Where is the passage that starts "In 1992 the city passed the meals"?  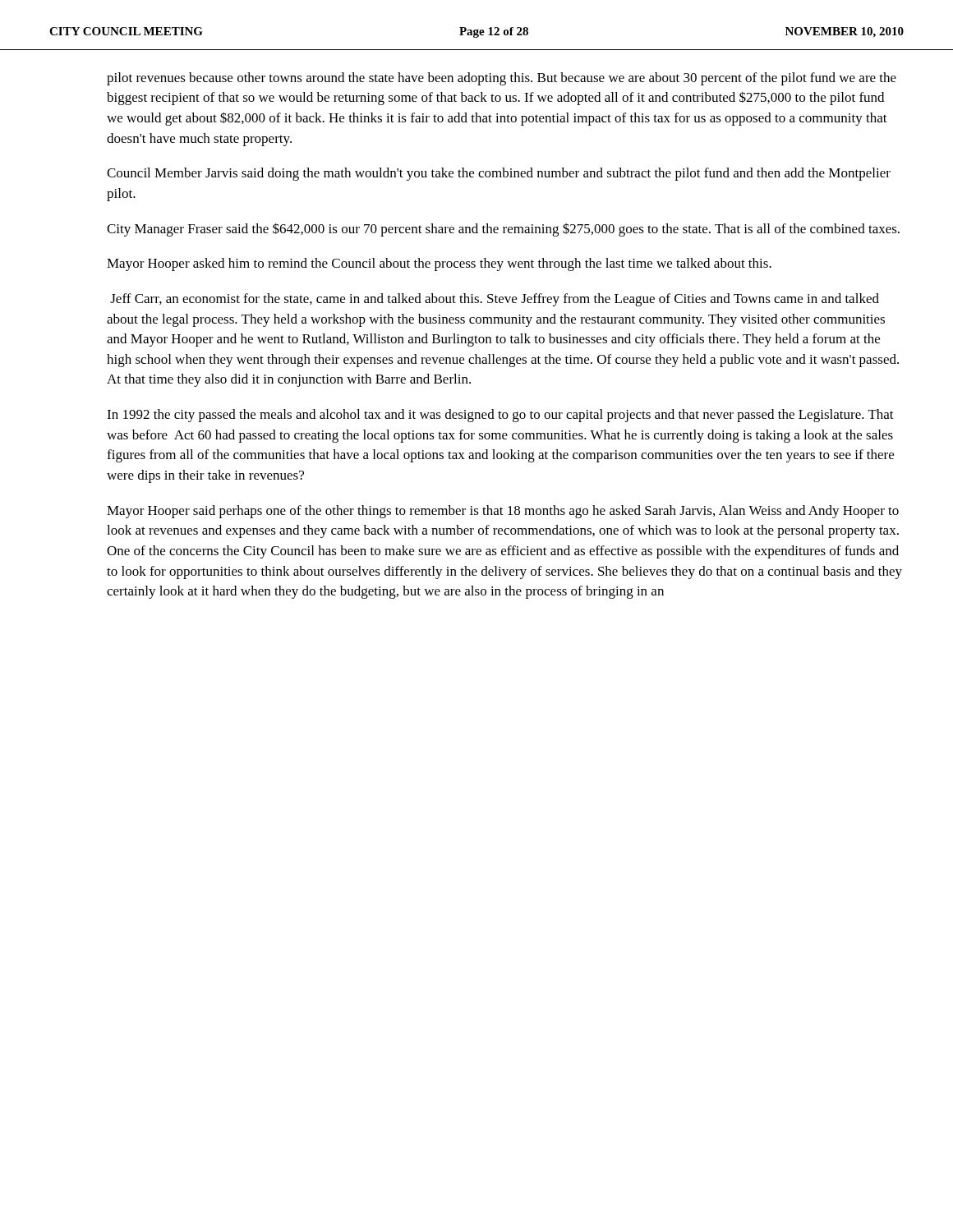point(501,445)
